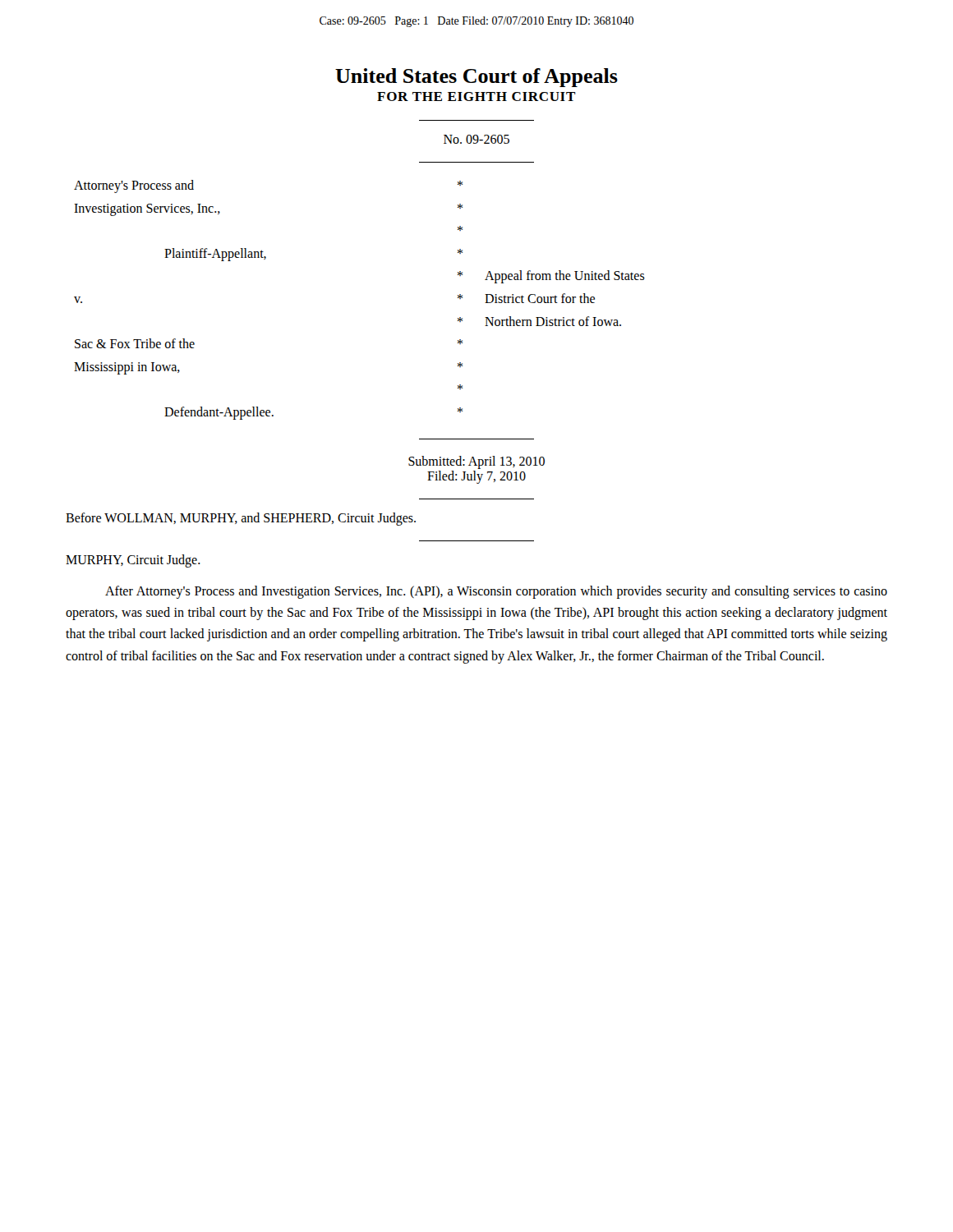Click where it says "No. 09-2605"

476,139
